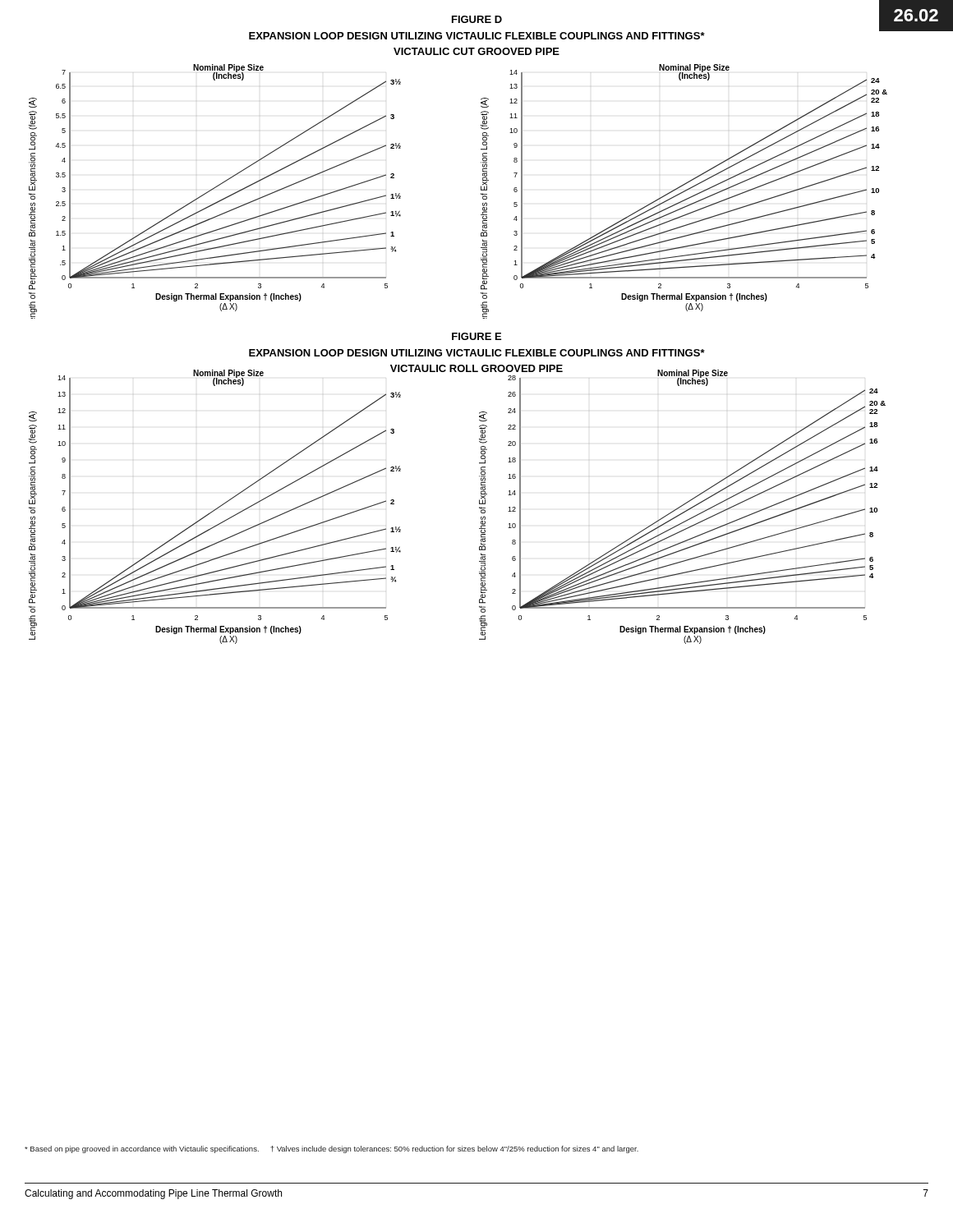Find the caption on this page that starts "FIGURE D EXPANSION LOOP DESIGN UTILIZING"
The image size is (953, 1232).
pos(476,35)
